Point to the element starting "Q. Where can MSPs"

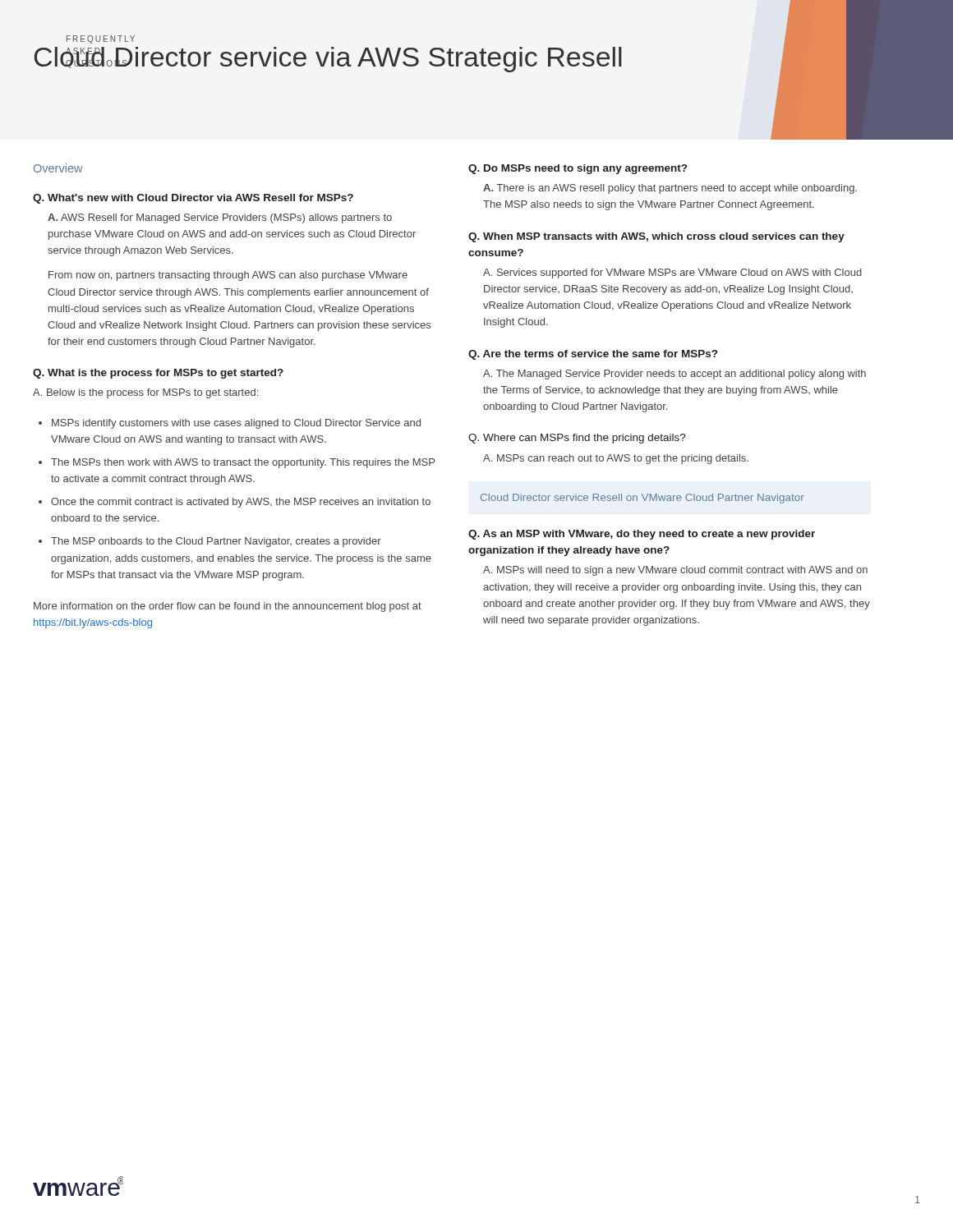click(670, 448)
